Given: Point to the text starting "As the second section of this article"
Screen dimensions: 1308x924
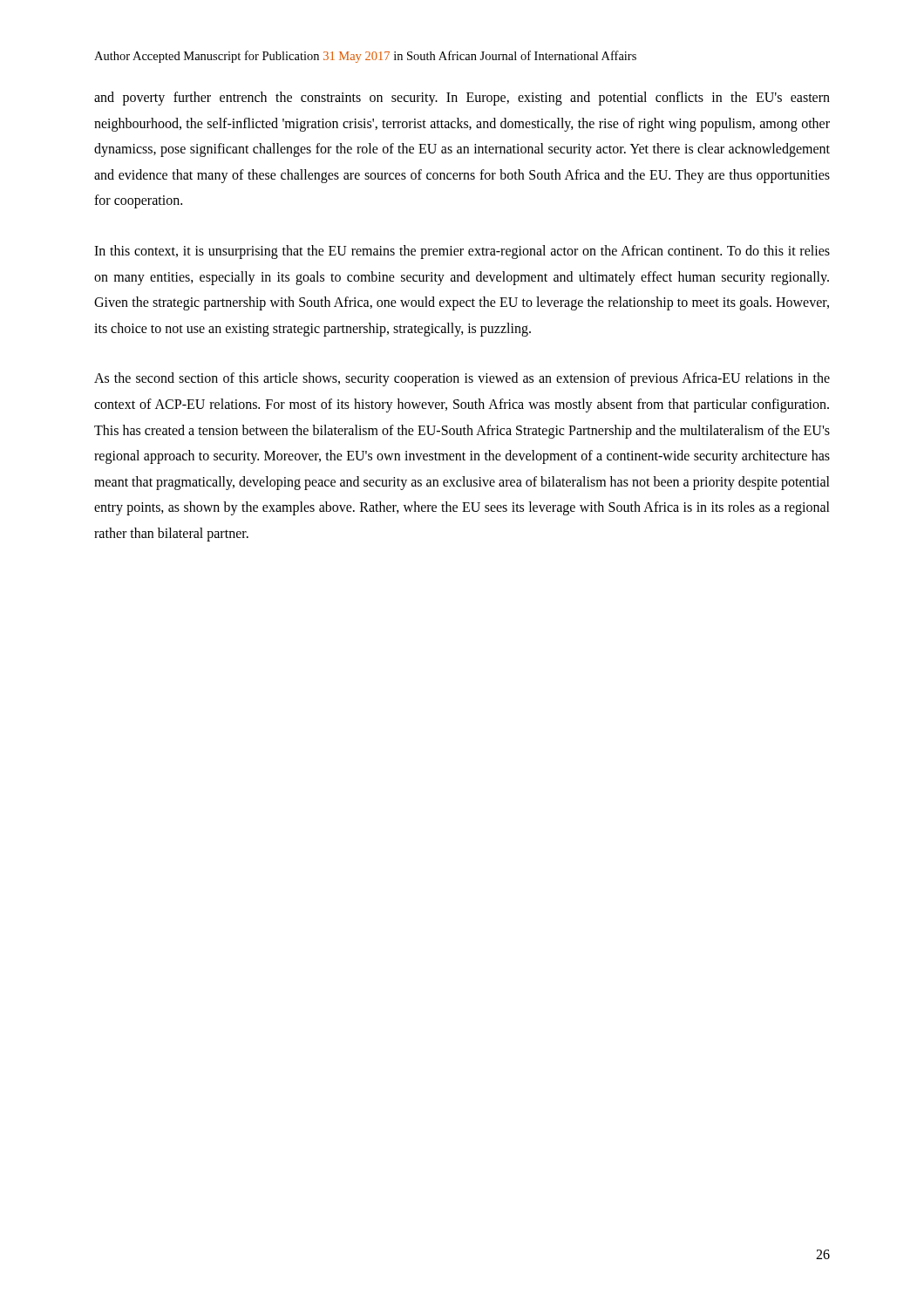Looking at the screenshot, I should [462, 456].
